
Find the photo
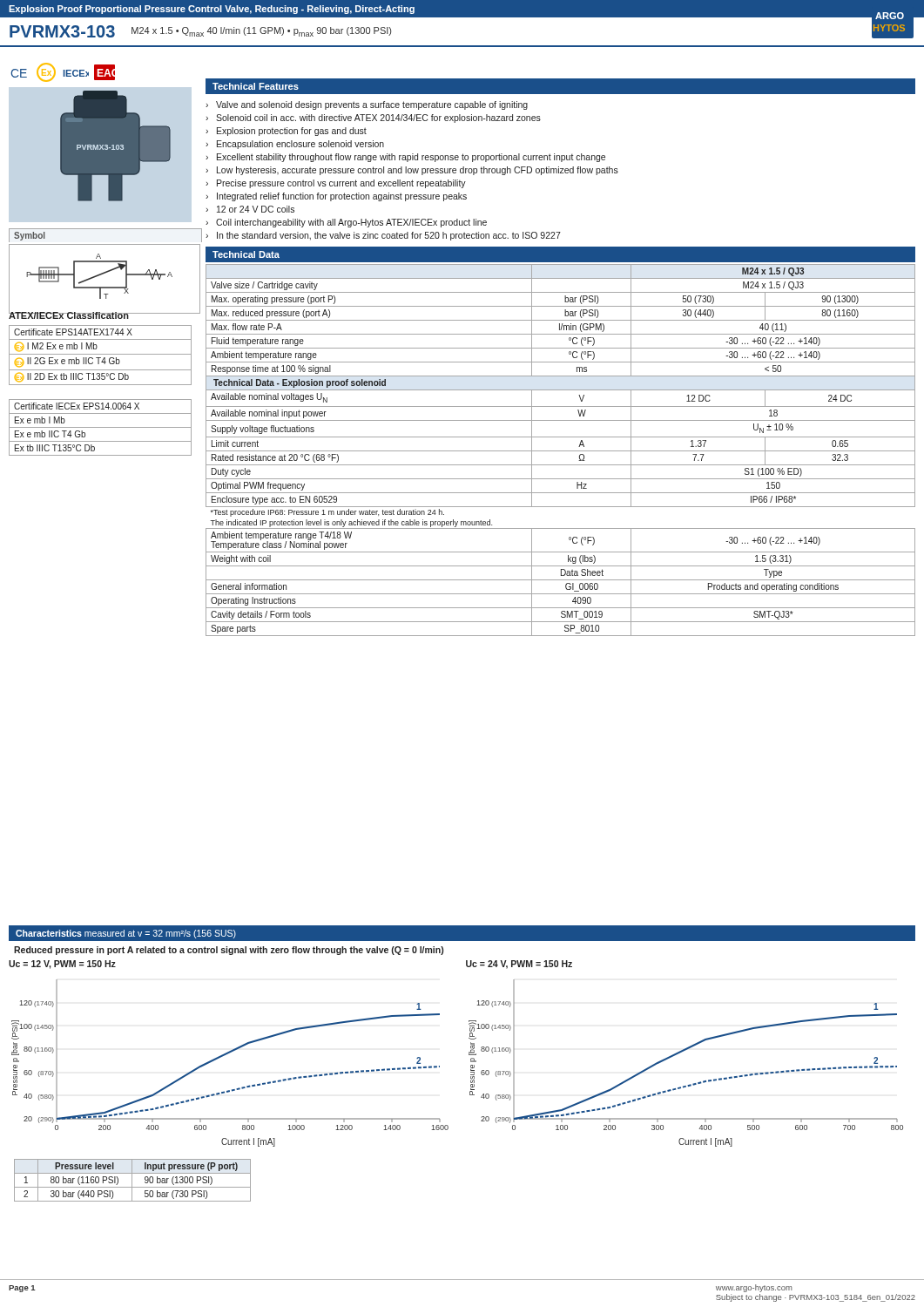pos(100,155)
